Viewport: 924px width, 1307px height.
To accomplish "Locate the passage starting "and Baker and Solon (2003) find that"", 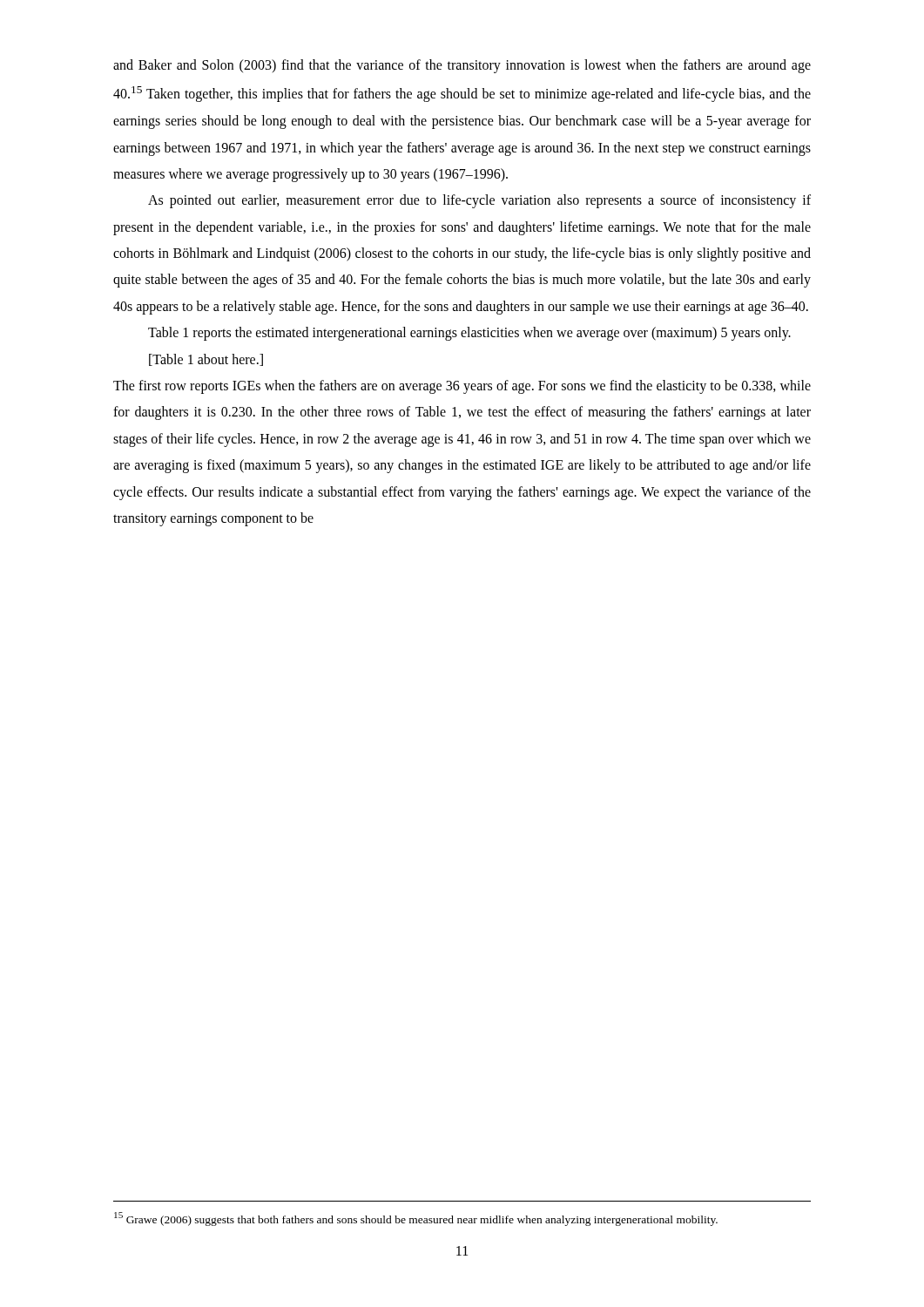I will (x=462, y=120).
